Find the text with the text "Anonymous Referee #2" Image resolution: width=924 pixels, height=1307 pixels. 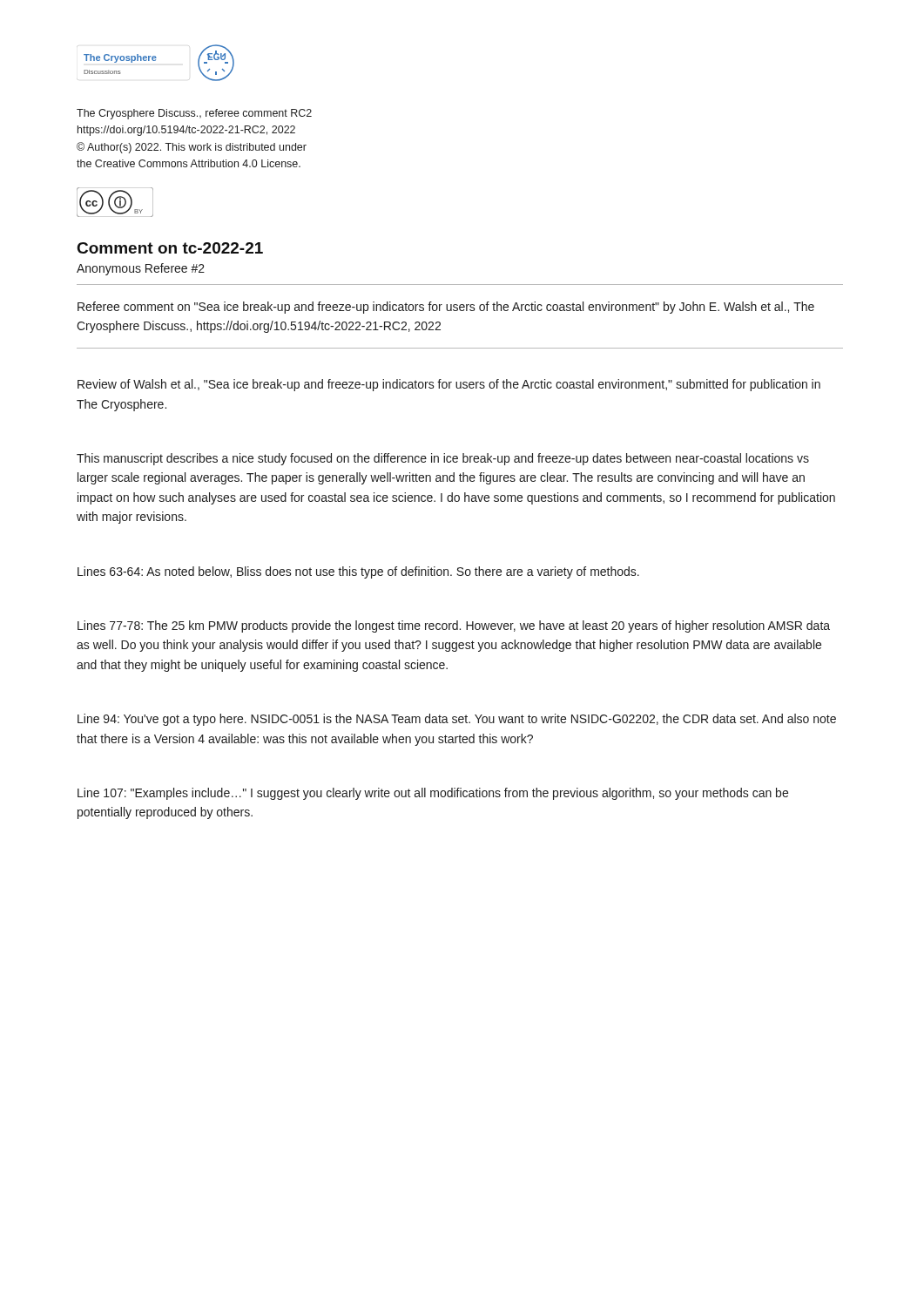141,268
